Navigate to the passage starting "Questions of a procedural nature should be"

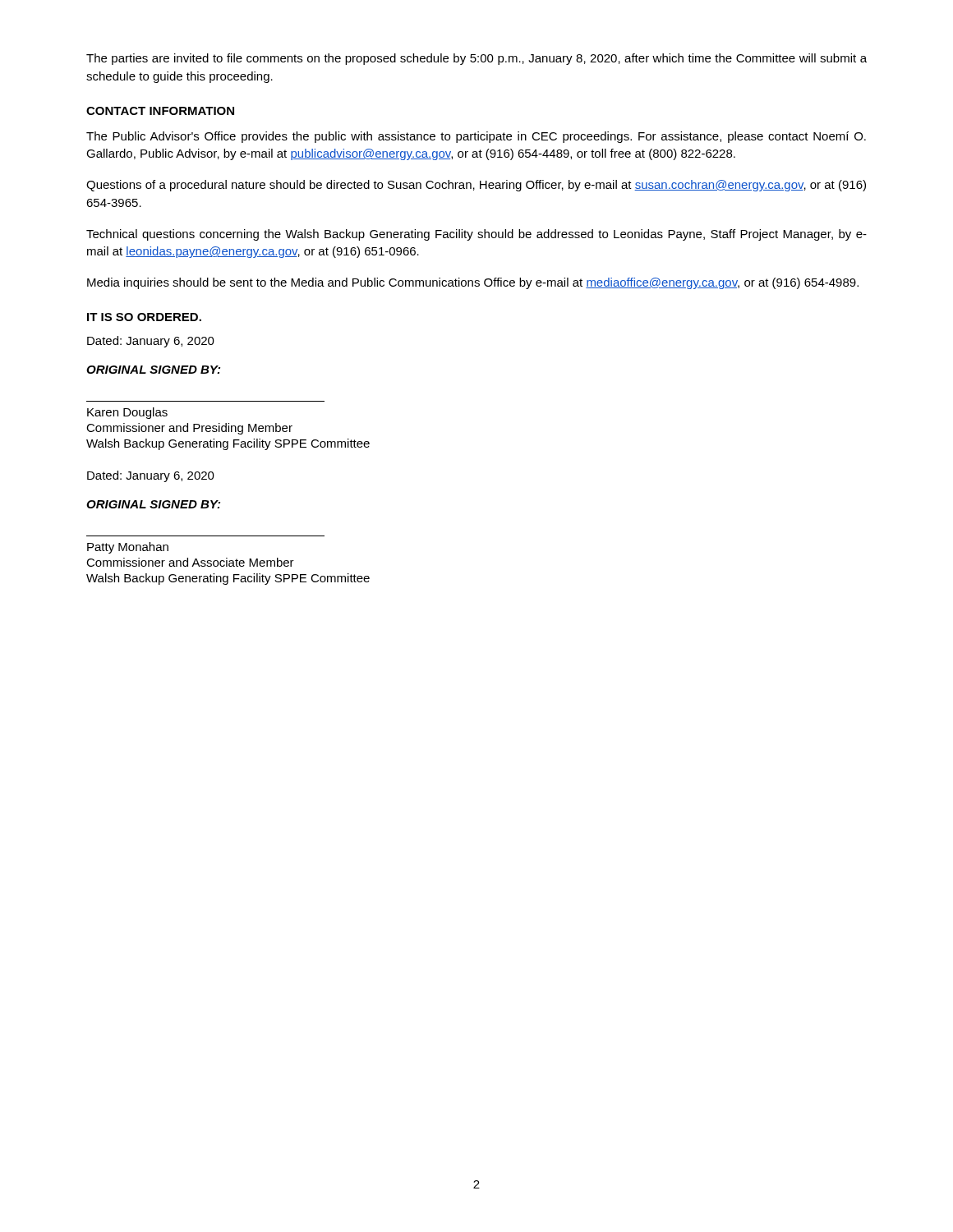click(476, 193)
